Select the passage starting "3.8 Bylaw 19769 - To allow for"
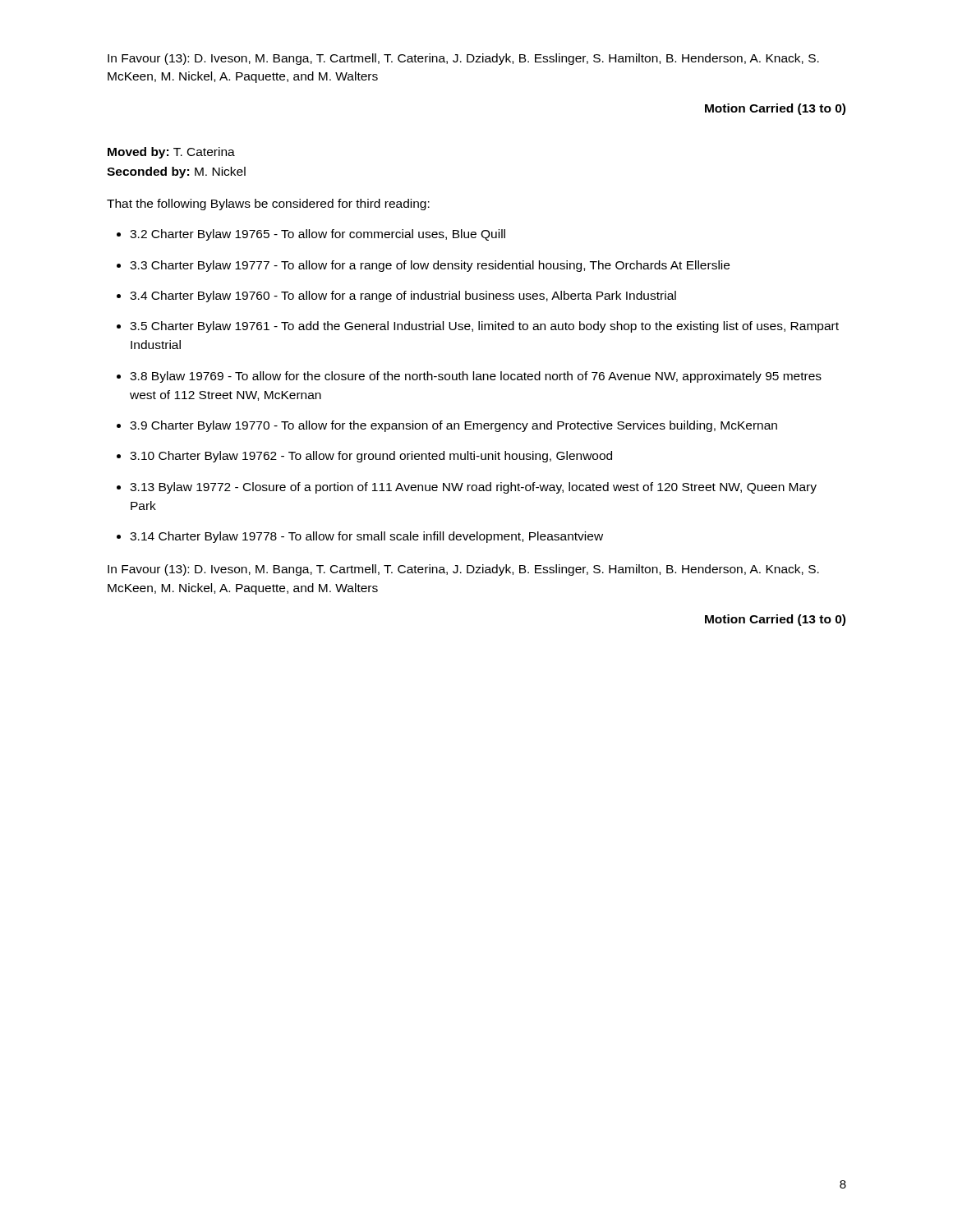Screen dimensions: 1232x953 pos(476,385)
